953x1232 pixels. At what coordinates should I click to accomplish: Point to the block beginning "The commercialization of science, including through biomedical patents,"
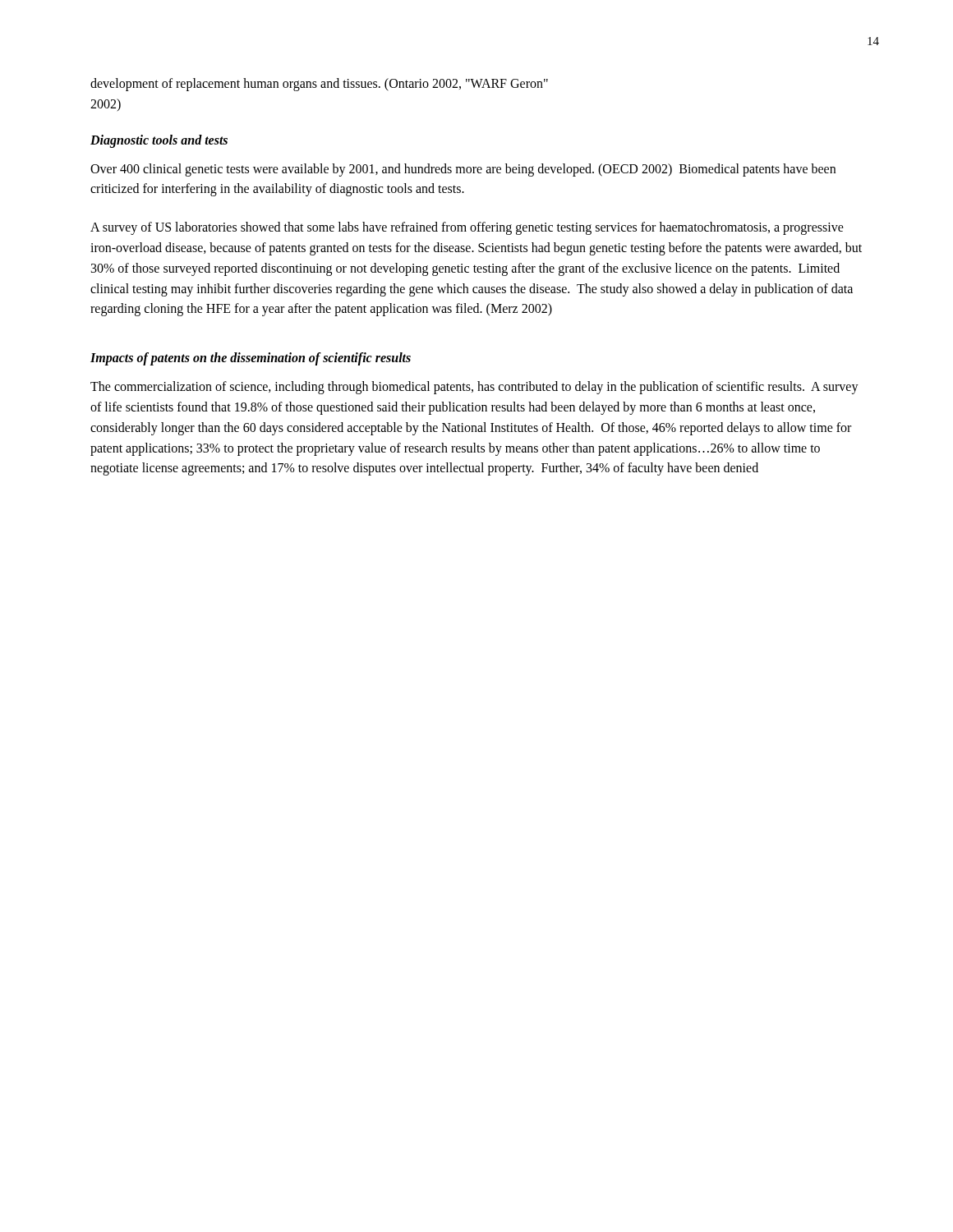(x=474, y=427)
